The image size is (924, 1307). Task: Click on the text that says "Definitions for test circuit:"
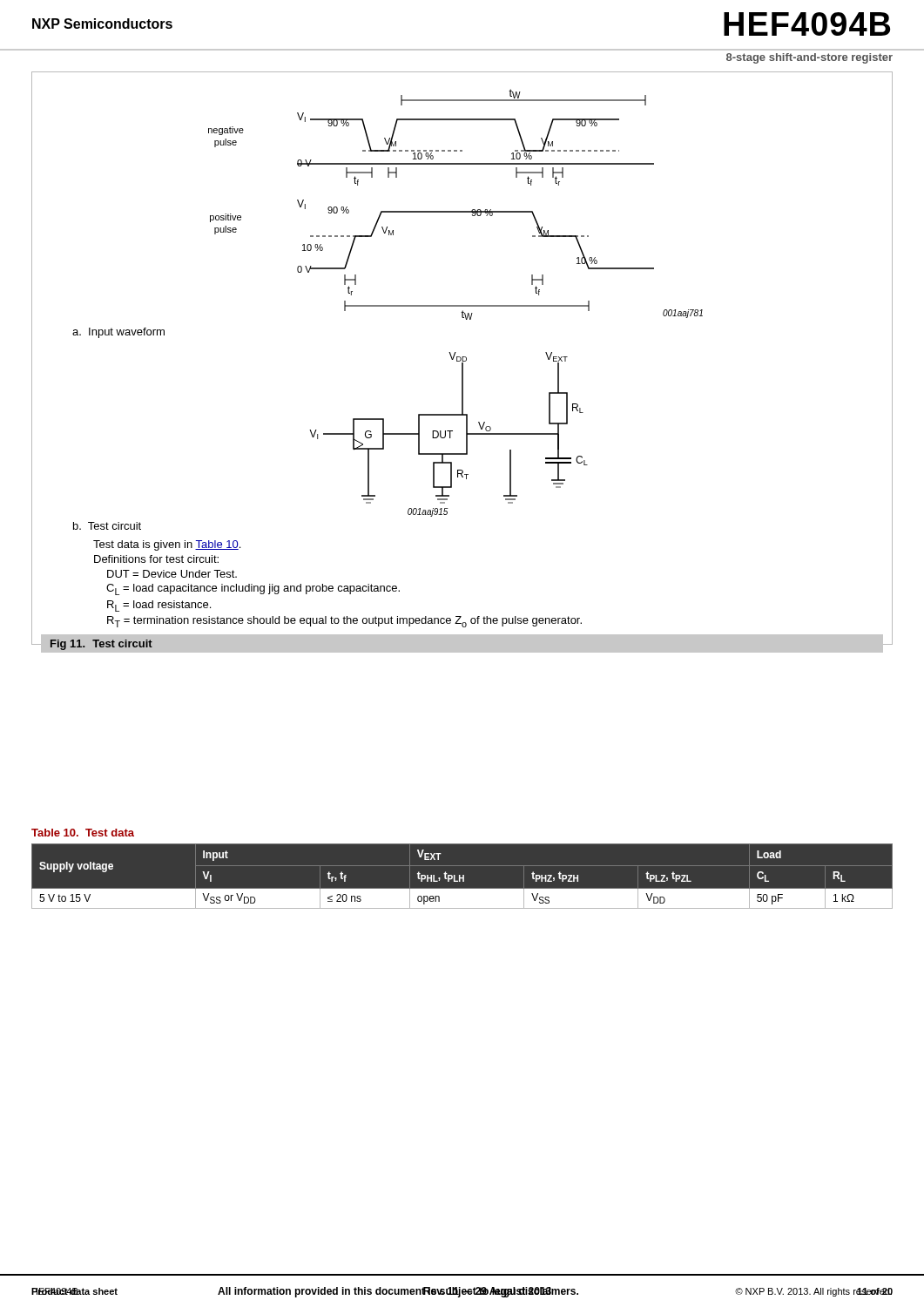[x=156, y=559]
